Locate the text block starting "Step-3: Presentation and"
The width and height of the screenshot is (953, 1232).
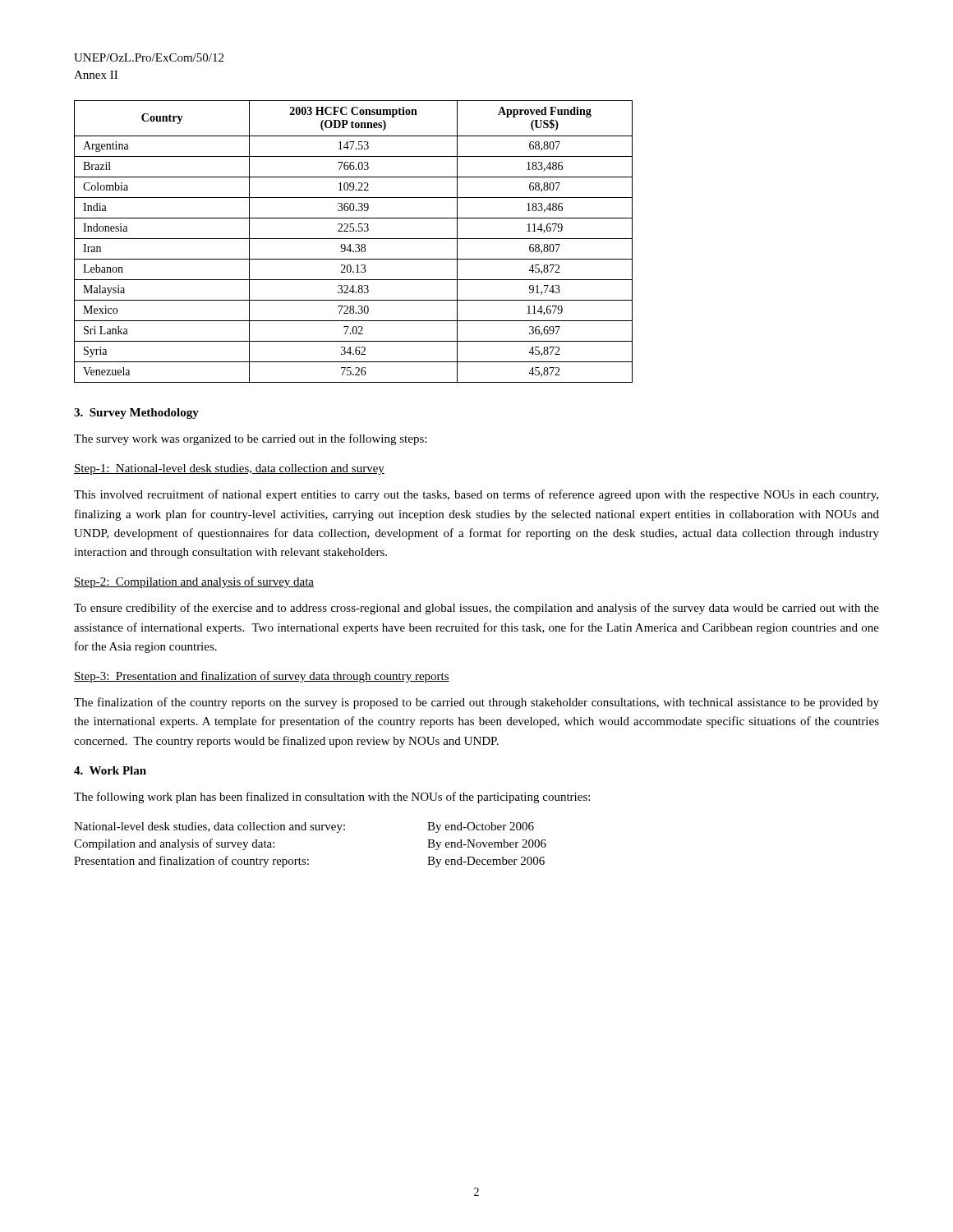point(262,676)
